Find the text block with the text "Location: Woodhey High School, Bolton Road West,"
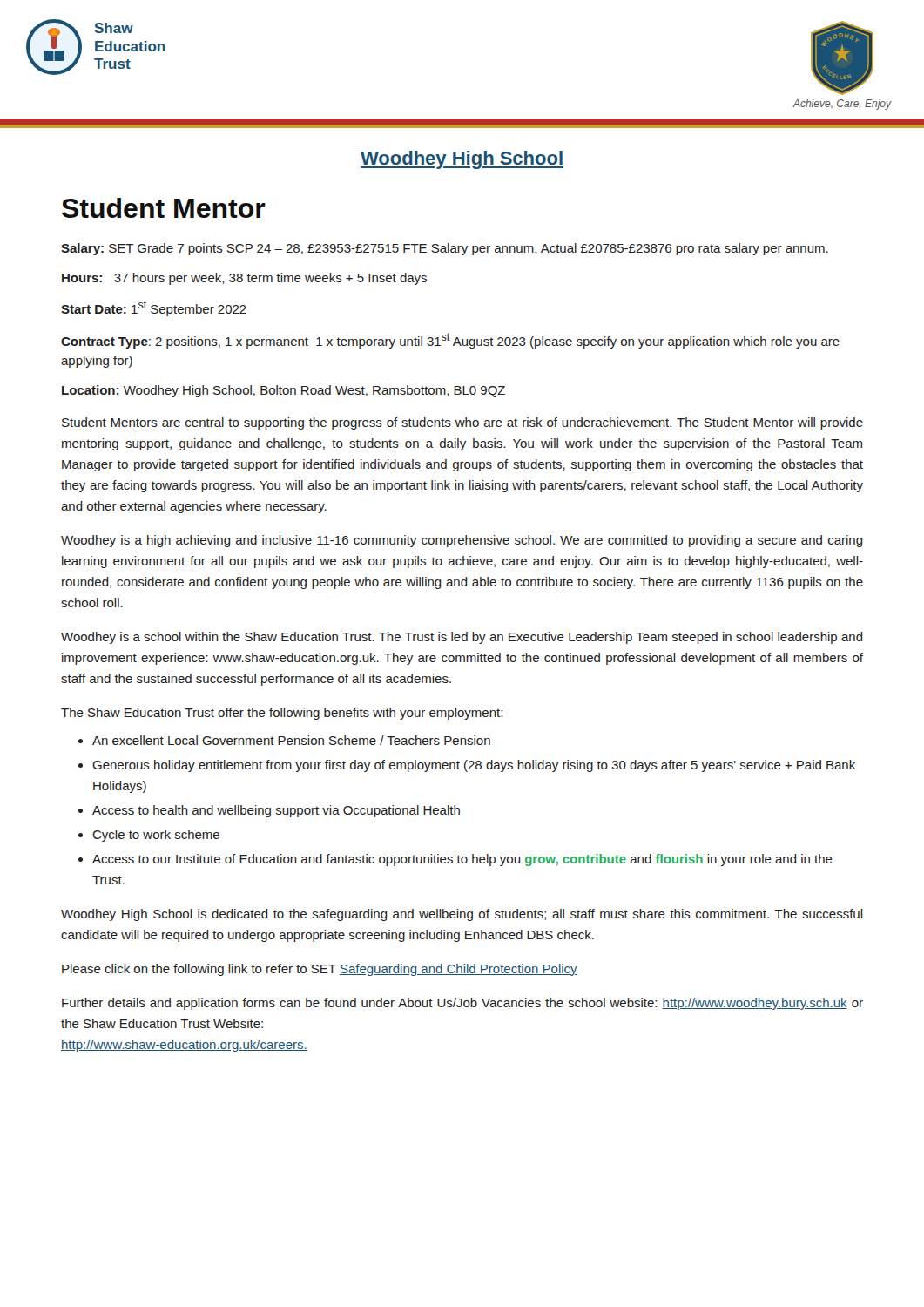 tap(283, 389)
